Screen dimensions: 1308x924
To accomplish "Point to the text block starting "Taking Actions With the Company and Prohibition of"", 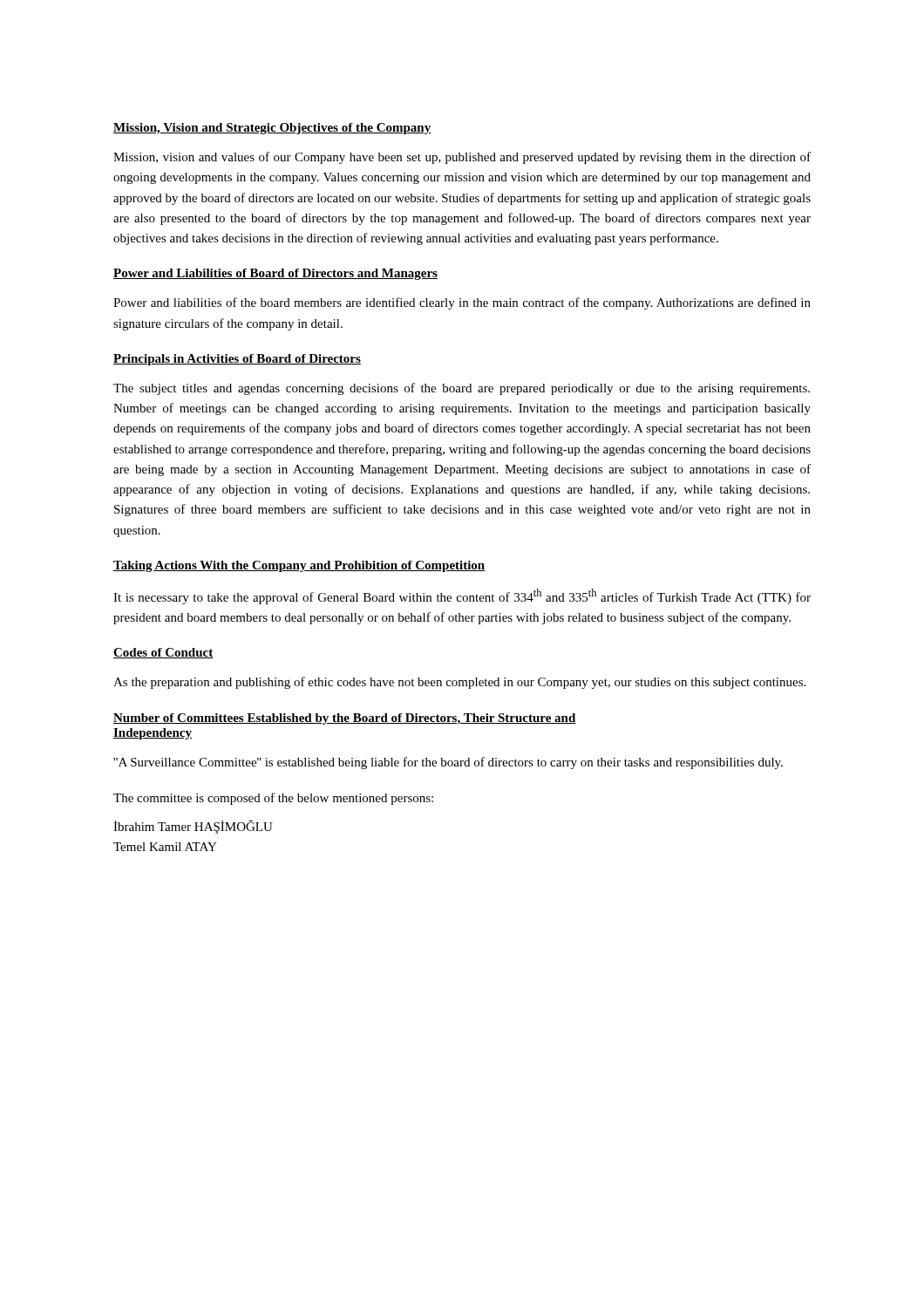I will tap(299, 565).
